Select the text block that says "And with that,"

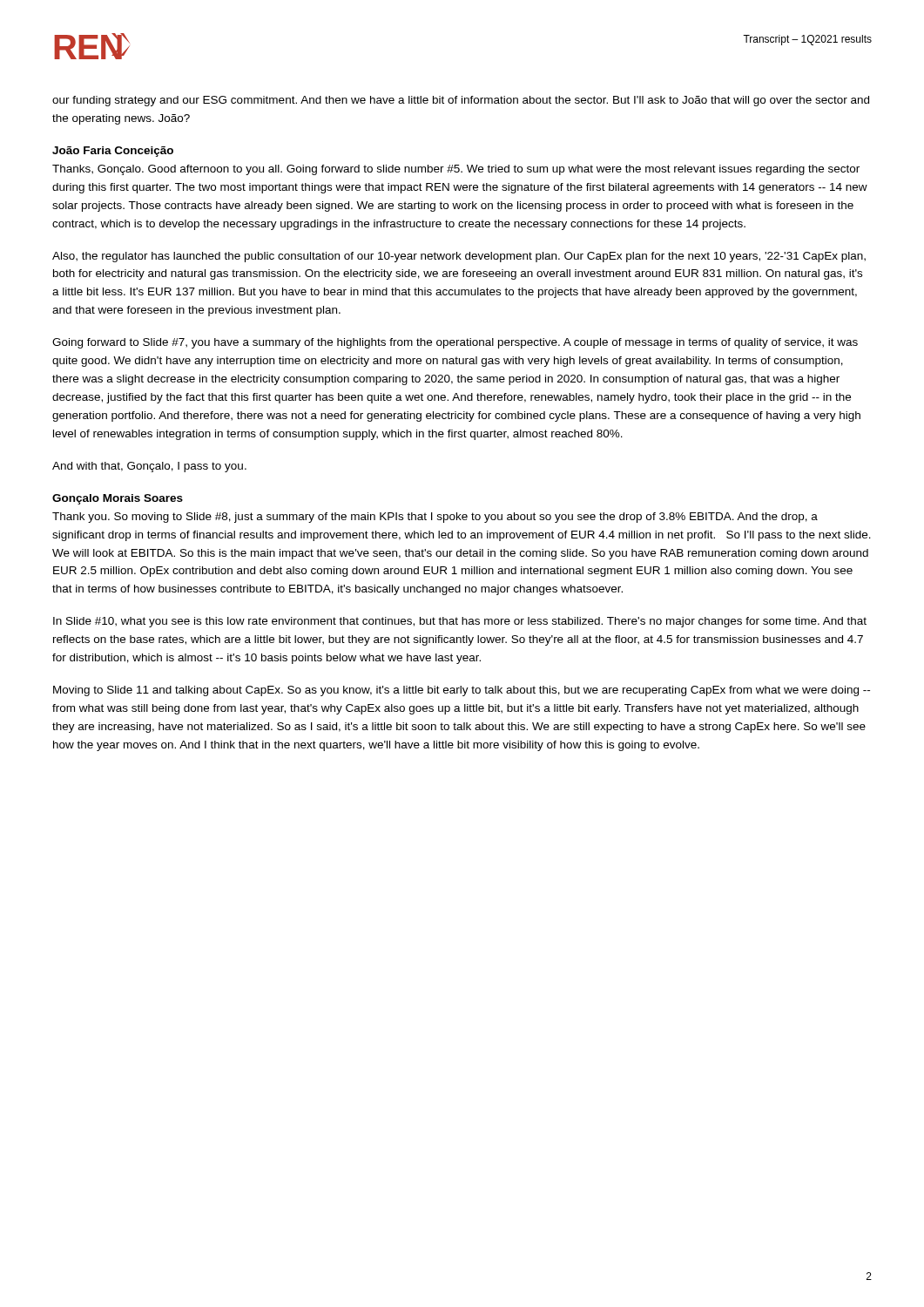pyautogui.click(x=150, y=466)
